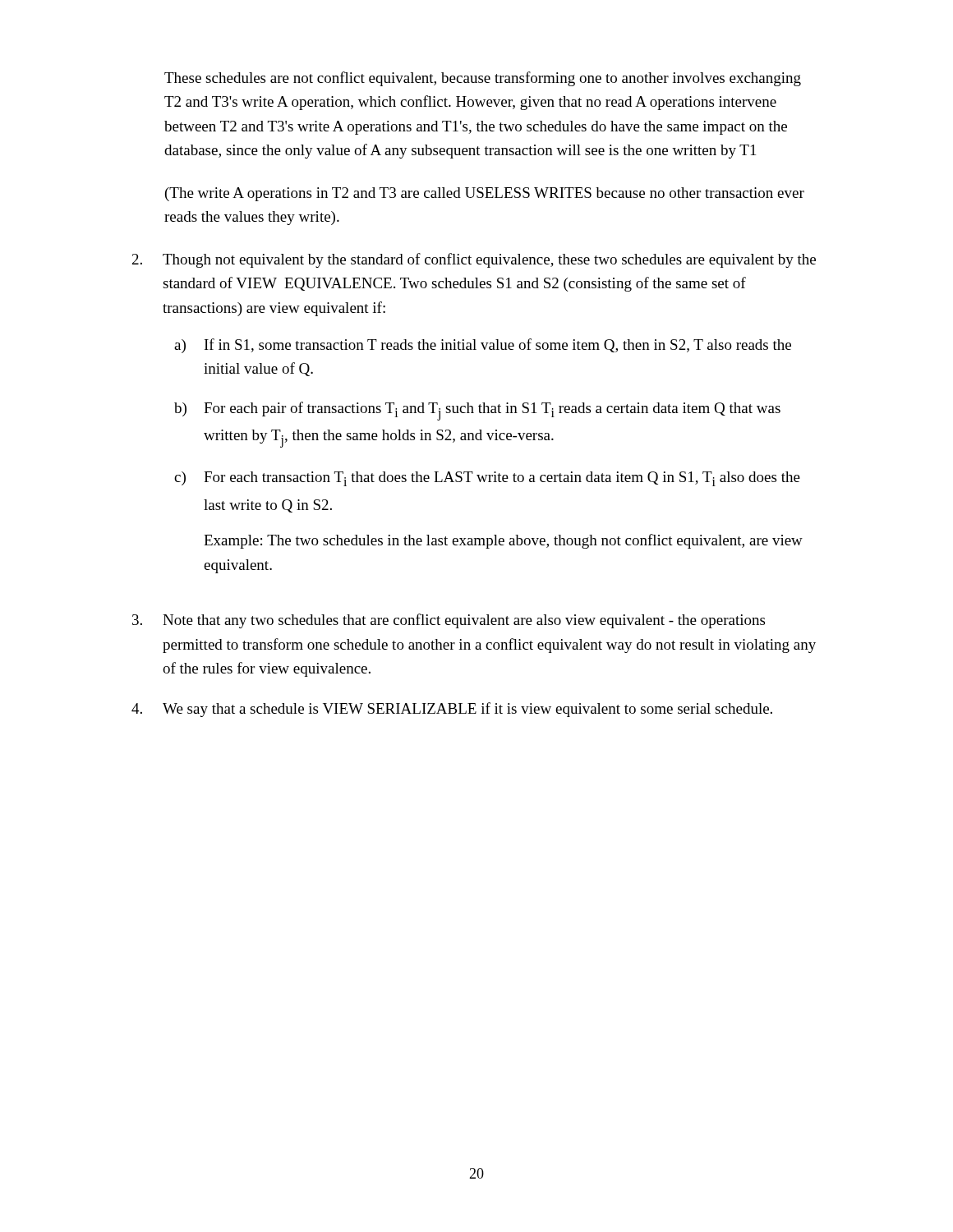Screen dimensions: 1232x953
Task: Click the passage that begins "a) If in"
Action: tap(498, 357)
